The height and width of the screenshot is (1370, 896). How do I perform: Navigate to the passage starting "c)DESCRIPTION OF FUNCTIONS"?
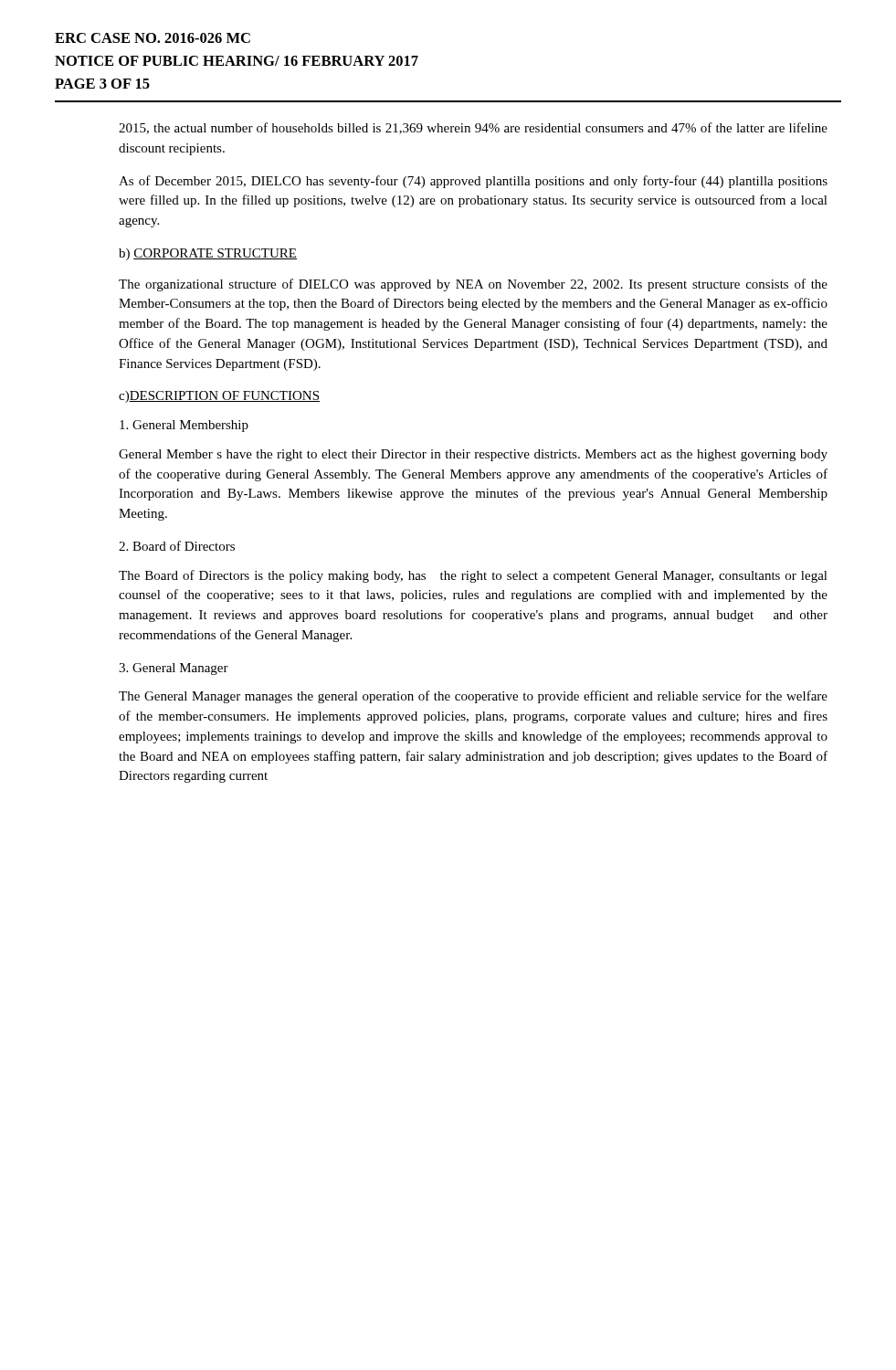219,397
